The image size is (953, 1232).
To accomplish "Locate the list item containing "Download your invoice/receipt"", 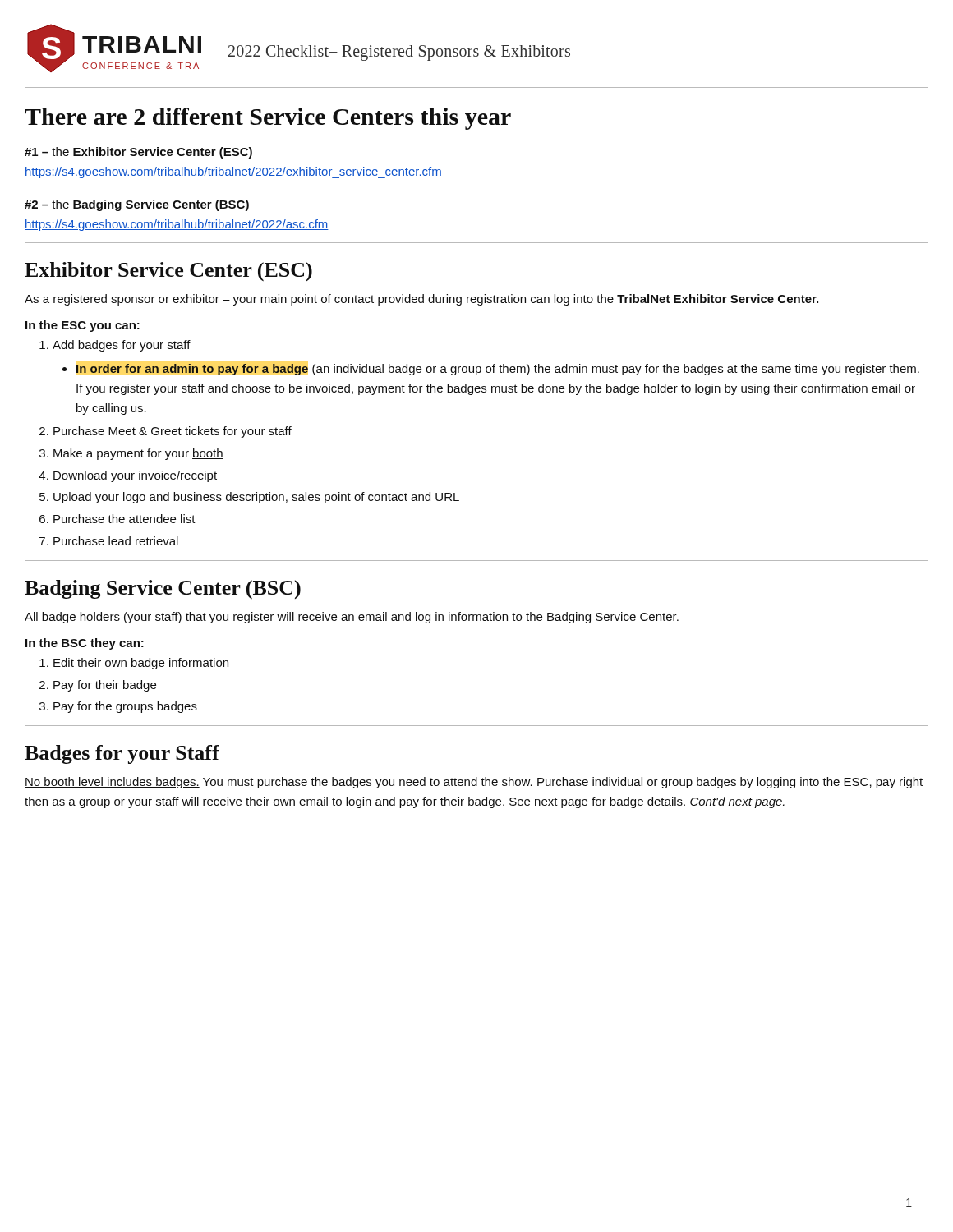I will 135,475.
